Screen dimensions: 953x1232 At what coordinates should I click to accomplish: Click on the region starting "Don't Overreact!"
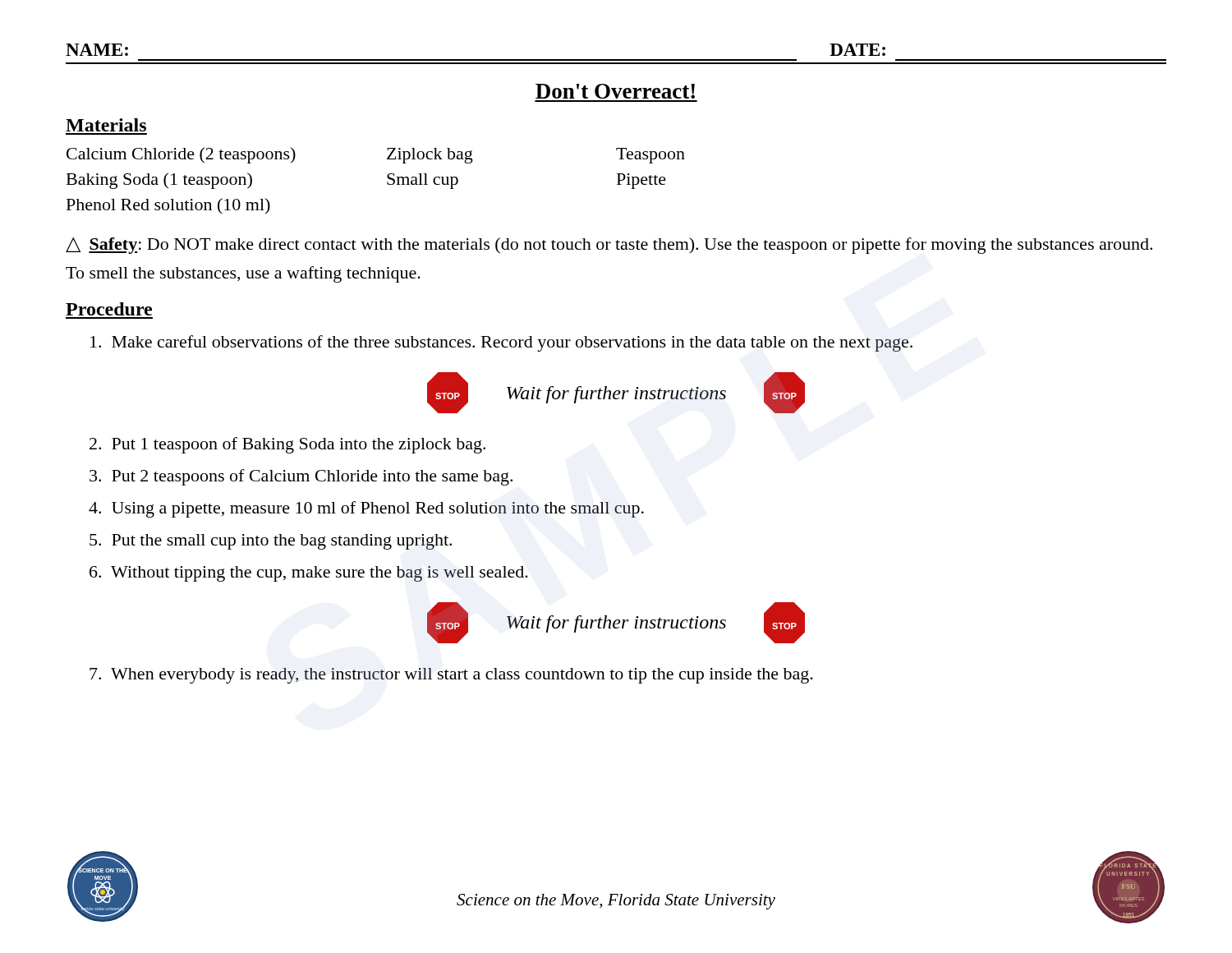pos(616,91)
